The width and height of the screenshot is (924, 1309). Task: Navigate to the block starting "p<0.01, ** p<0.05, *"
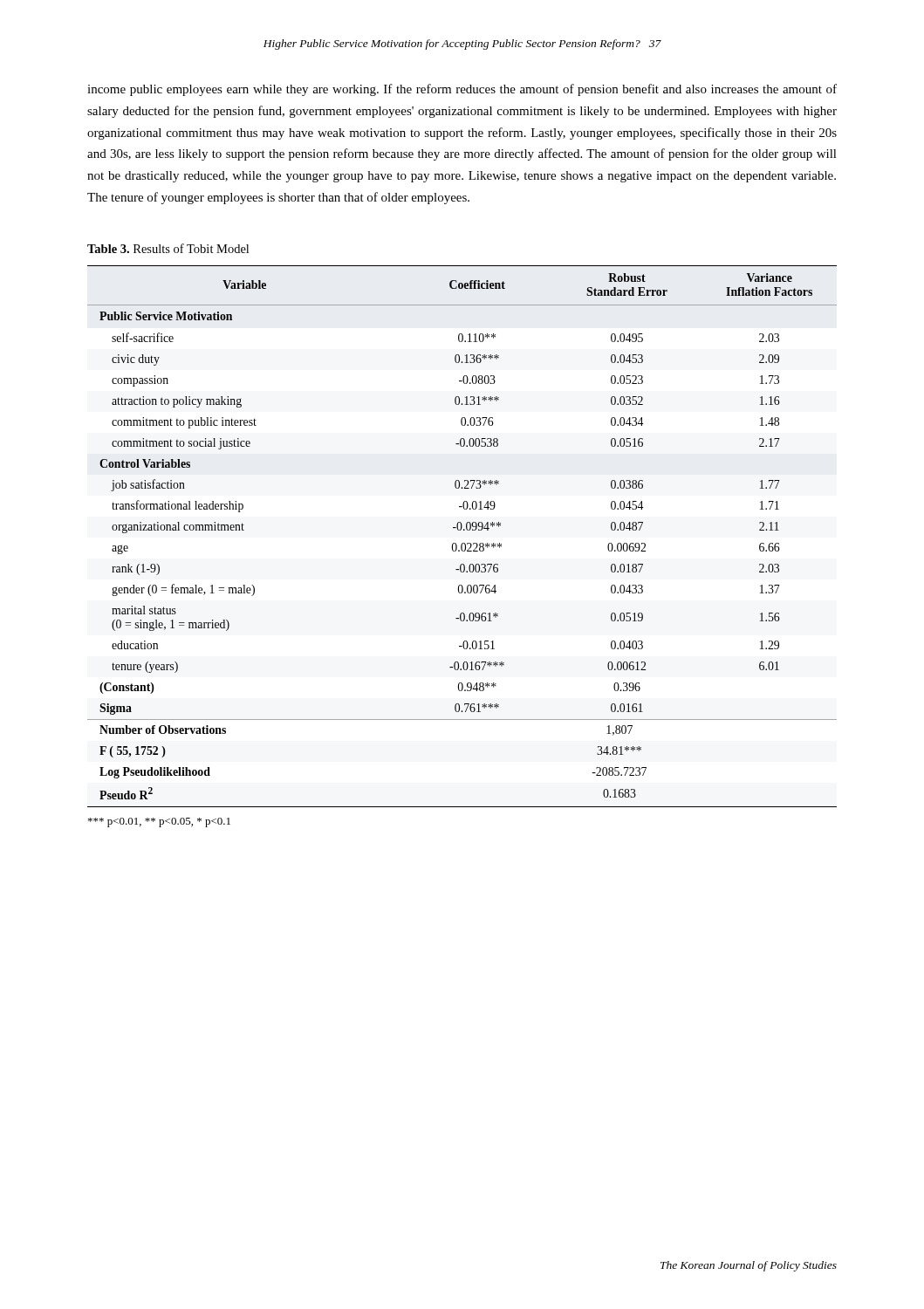click(159, 821)
